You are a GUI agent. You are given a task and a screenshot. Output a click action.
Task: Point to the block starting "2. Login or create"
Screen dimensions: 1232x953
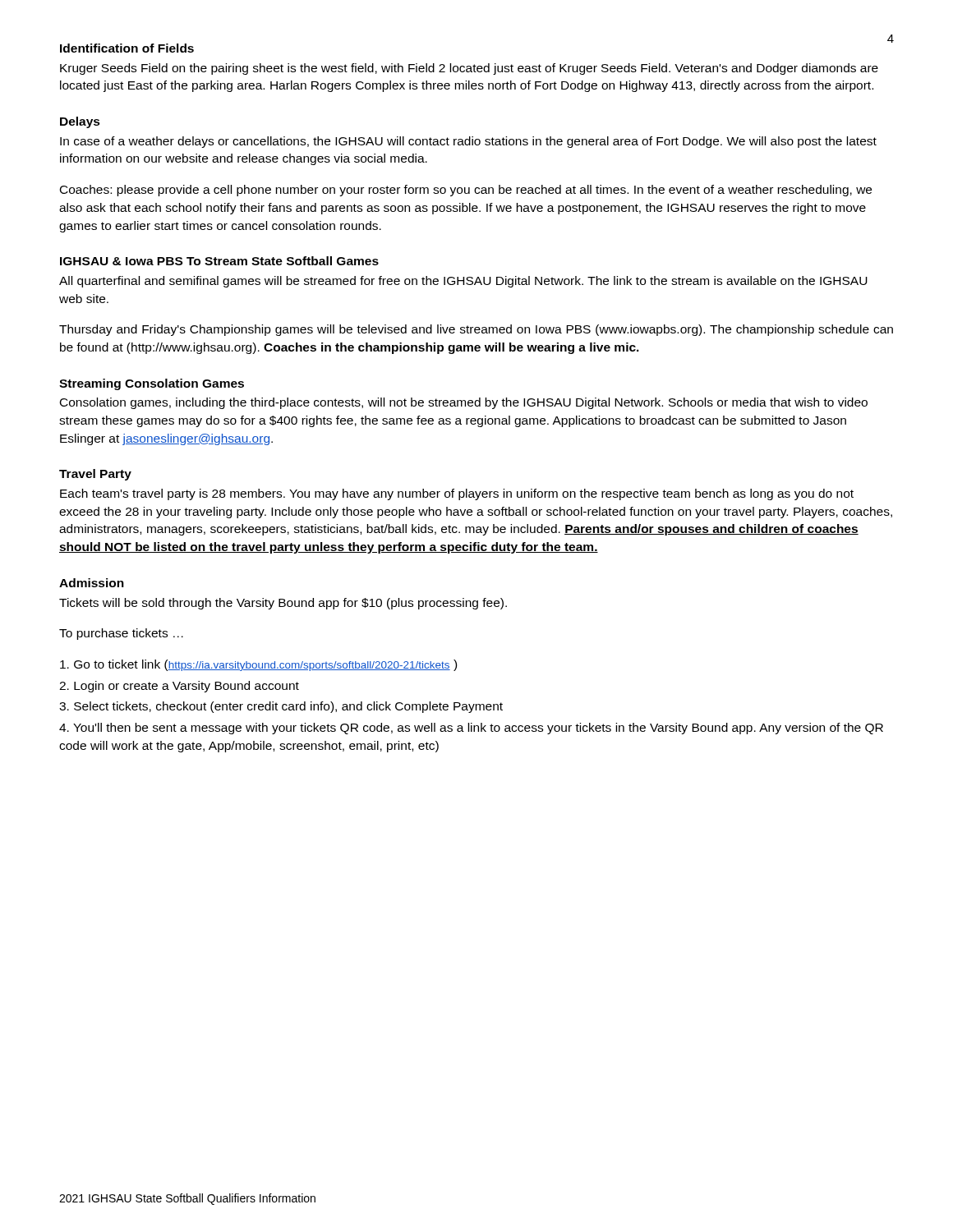(179, 685)
